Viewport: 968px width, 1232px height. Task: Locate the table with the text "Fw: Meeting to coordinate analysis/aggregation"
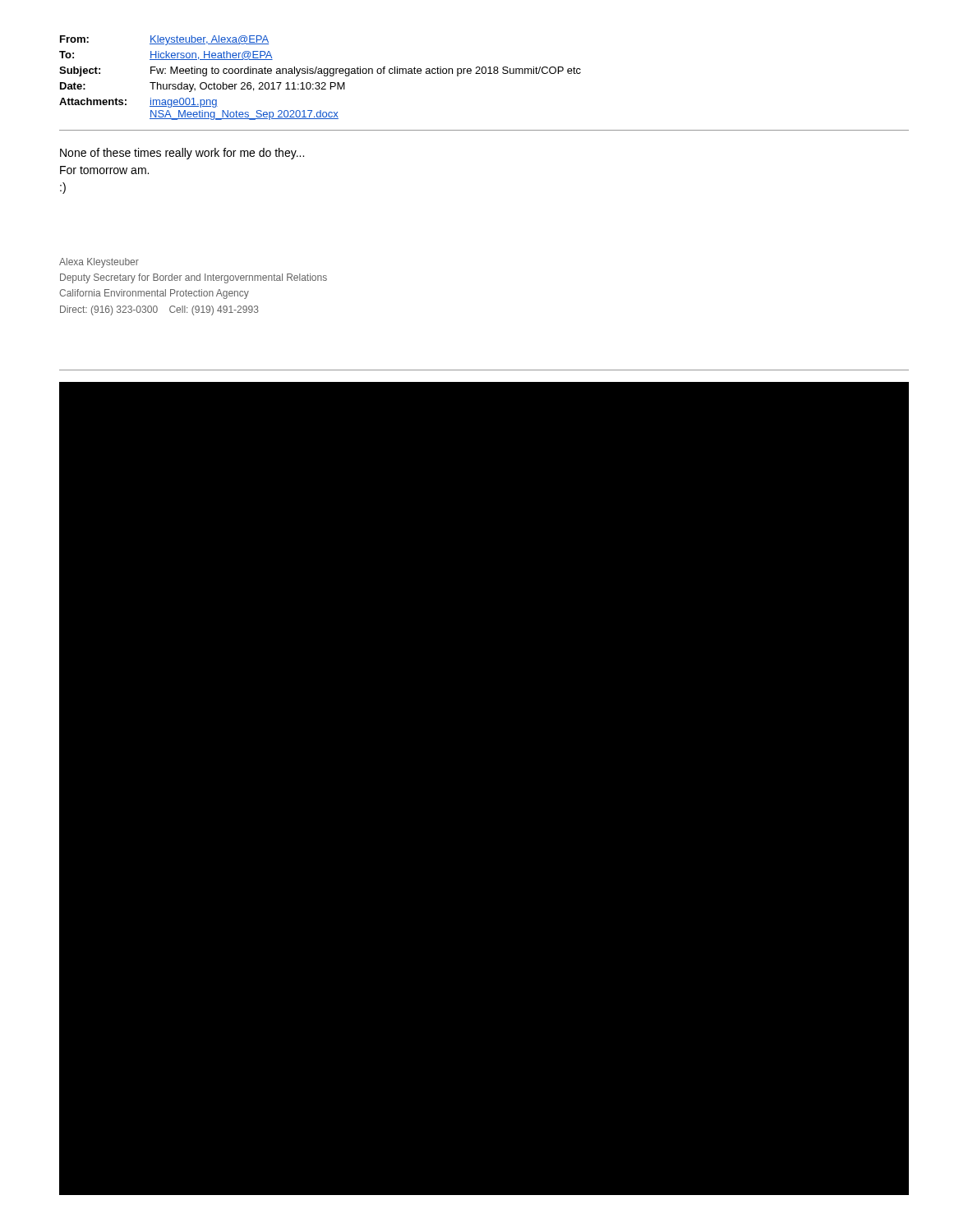484,76
